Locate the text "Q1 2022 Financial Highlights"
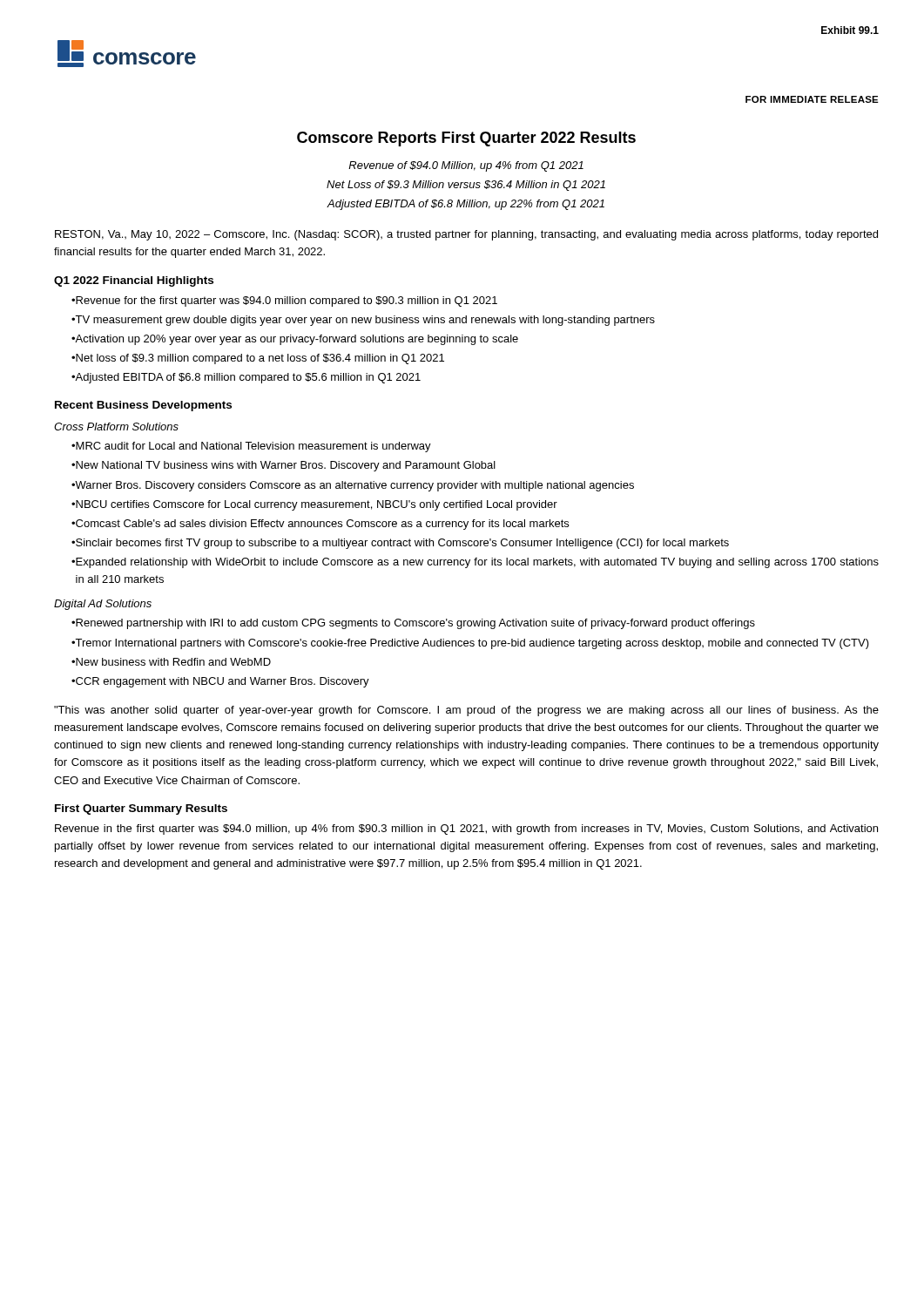Image resolution: width=924 pixels, height=1307 pixels. (134, 280)
